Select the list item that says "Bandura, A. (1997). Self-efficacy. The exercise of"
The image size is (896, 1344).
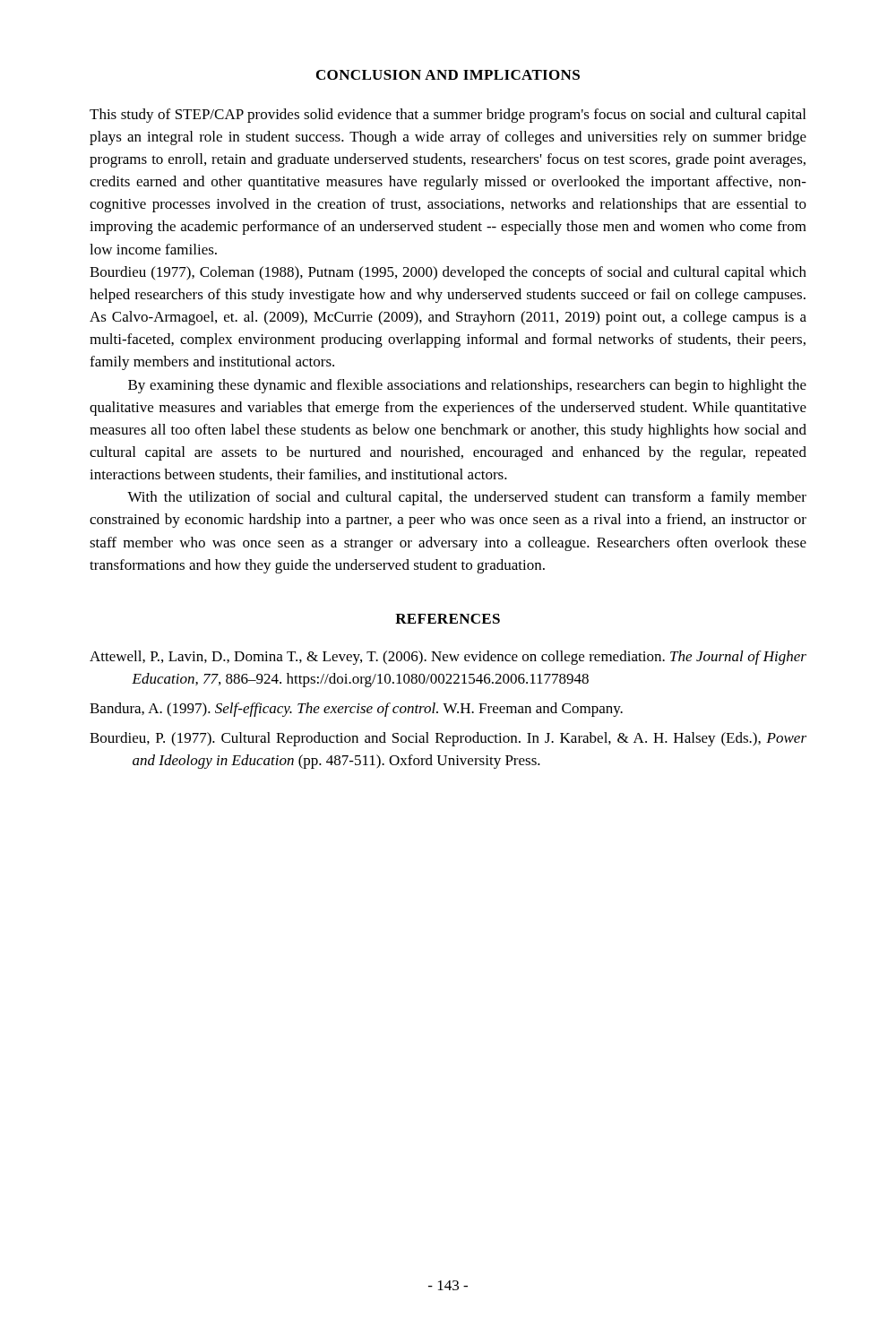click(x=357, y=708)
